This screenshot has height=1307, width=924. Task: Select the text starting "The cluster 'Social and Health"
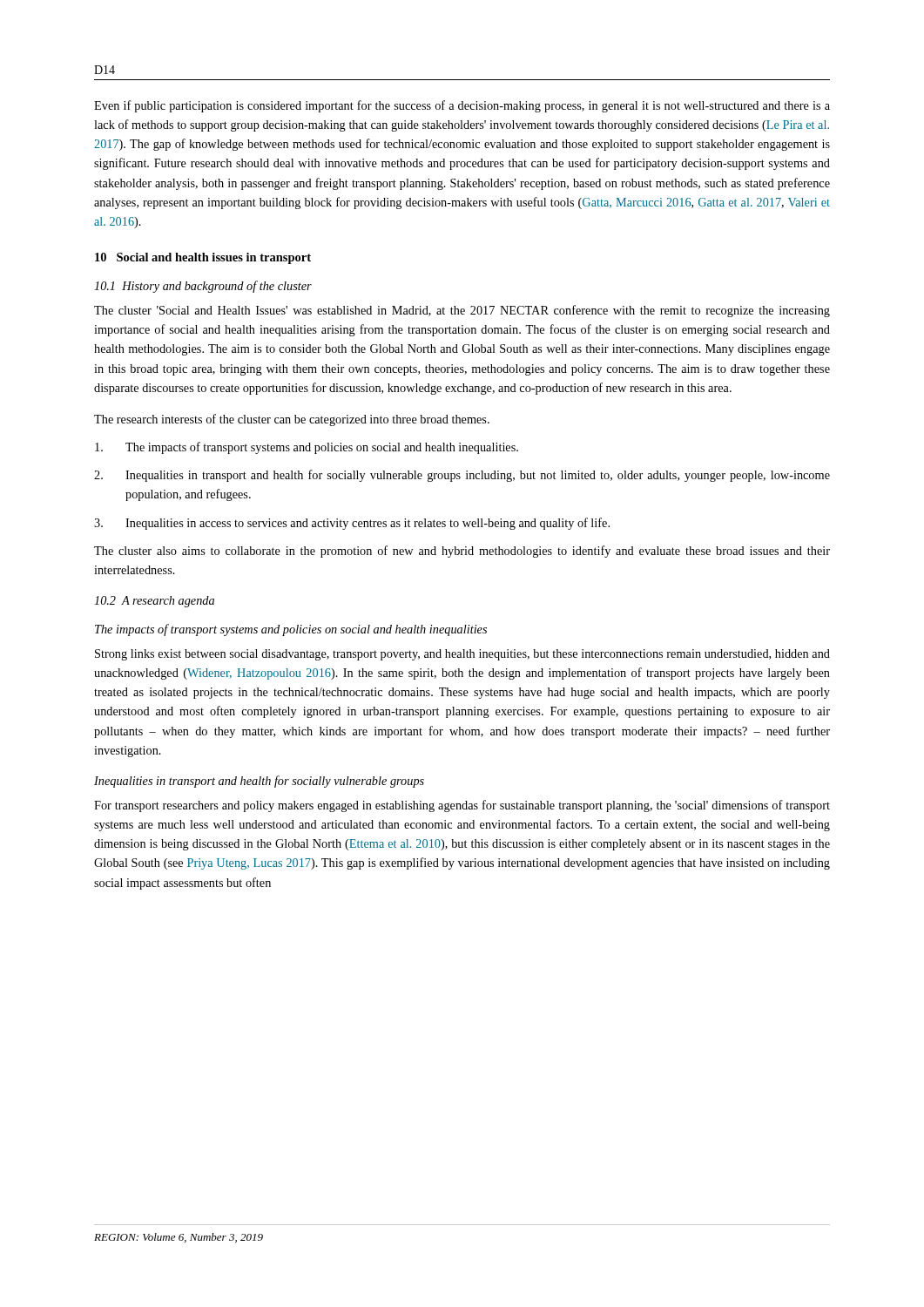tap(462, 349)
